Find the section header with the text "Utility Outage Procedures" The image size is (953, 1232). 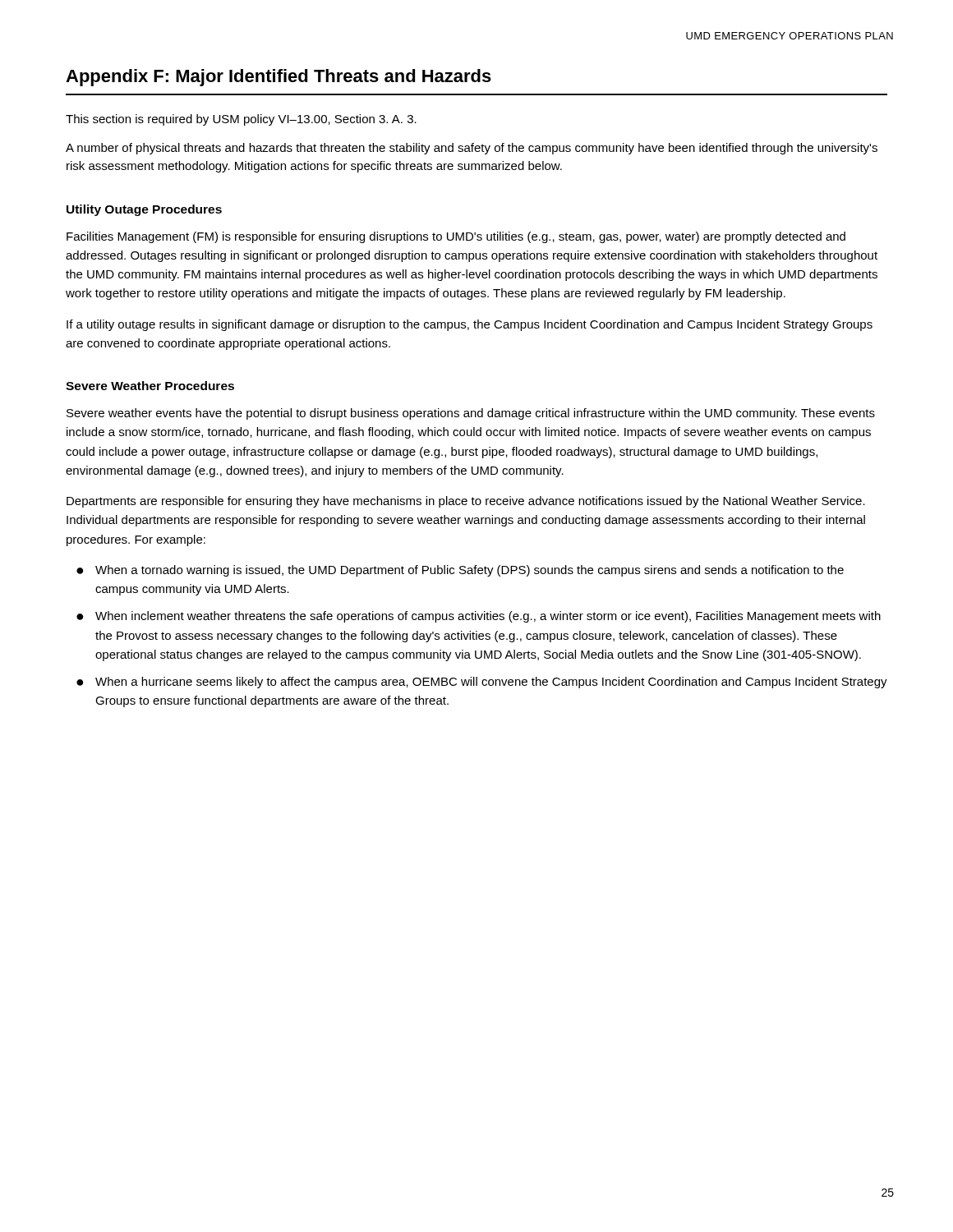point(144,209)
